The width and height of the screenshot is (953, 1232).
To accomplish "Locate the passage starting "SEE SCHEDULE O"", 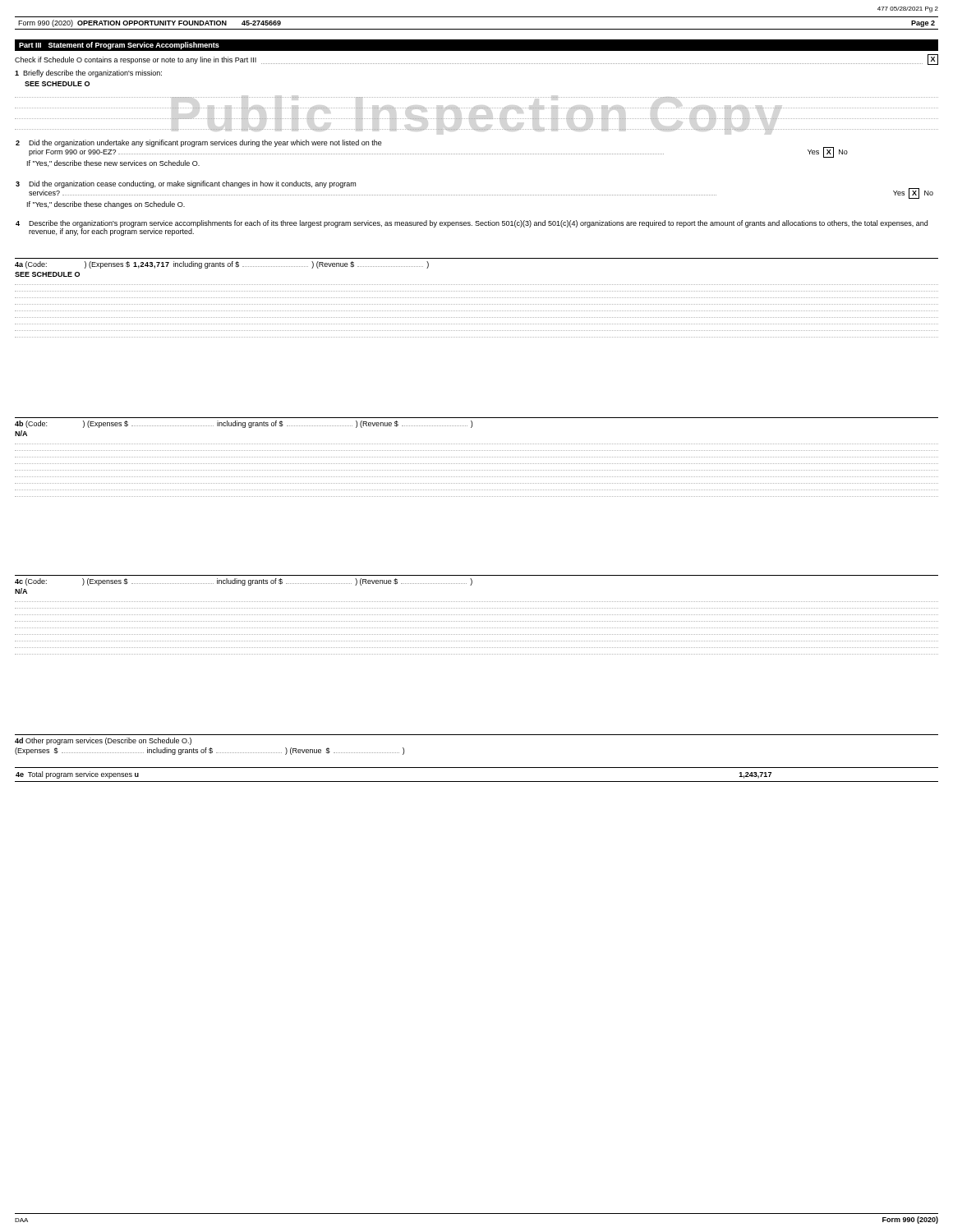I will (x=57, y=84).
